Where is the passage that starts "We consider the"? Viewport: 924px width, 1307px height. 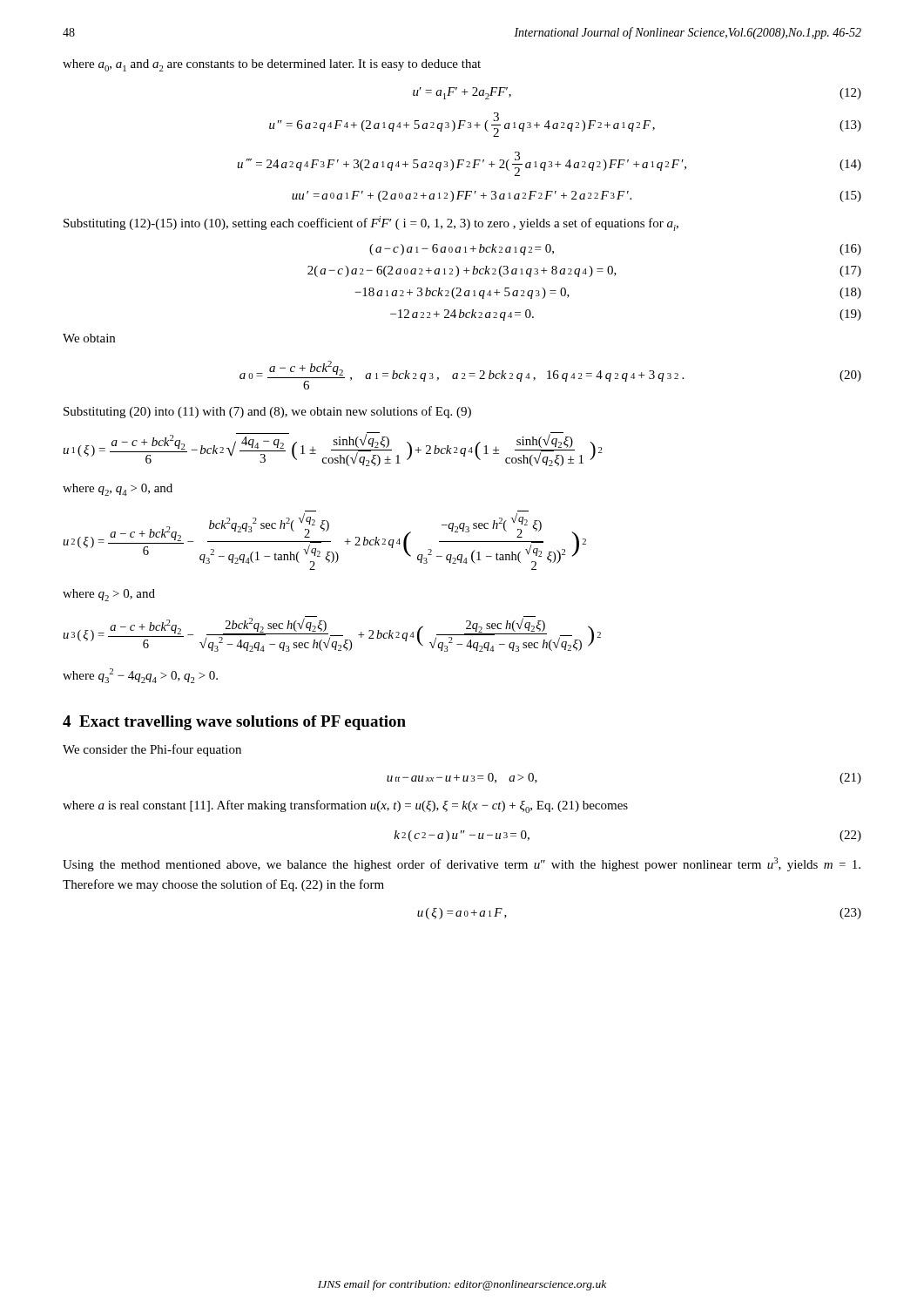point(152,749)
